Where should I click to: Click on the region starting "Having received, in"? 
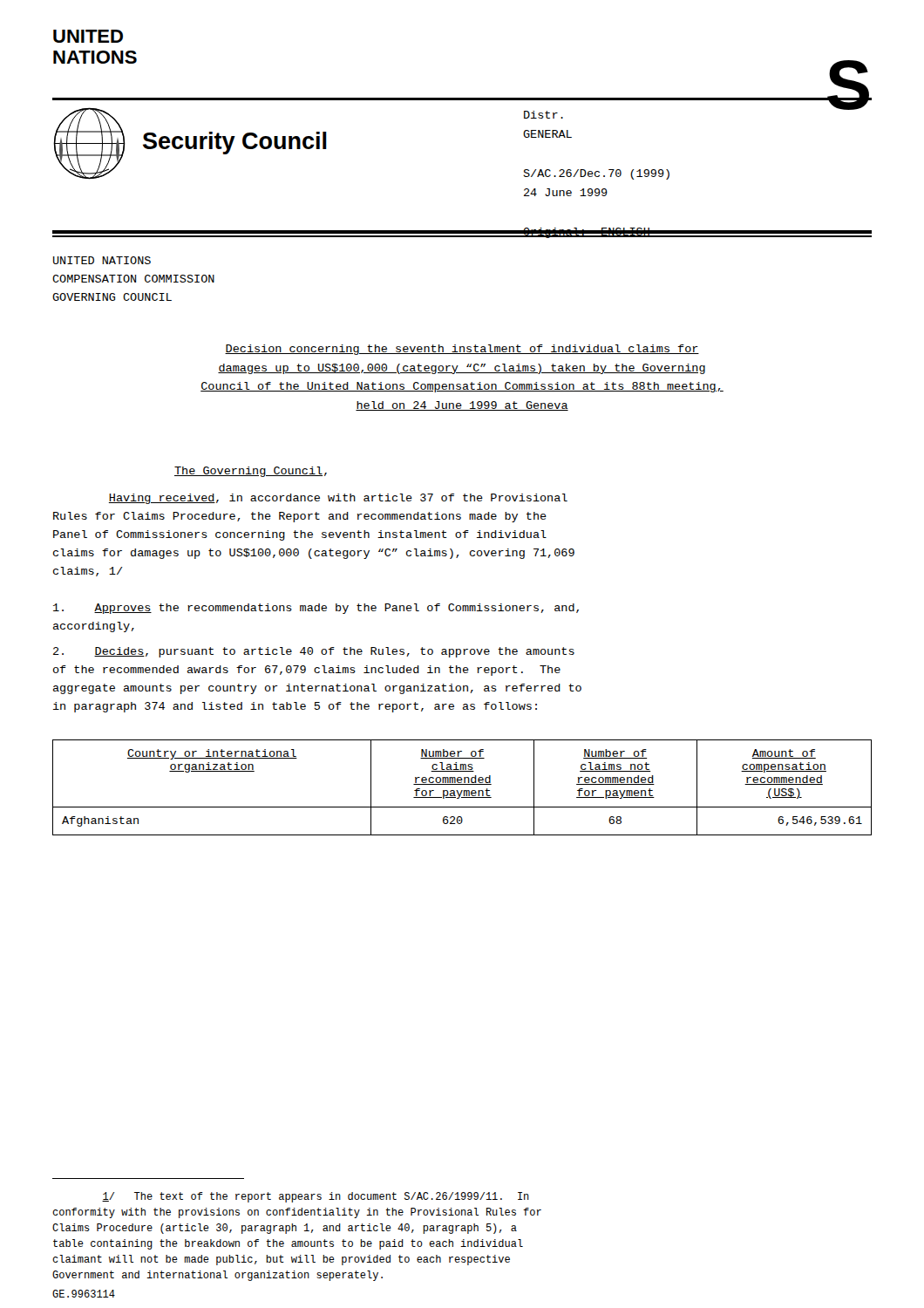tap(314, 535)
